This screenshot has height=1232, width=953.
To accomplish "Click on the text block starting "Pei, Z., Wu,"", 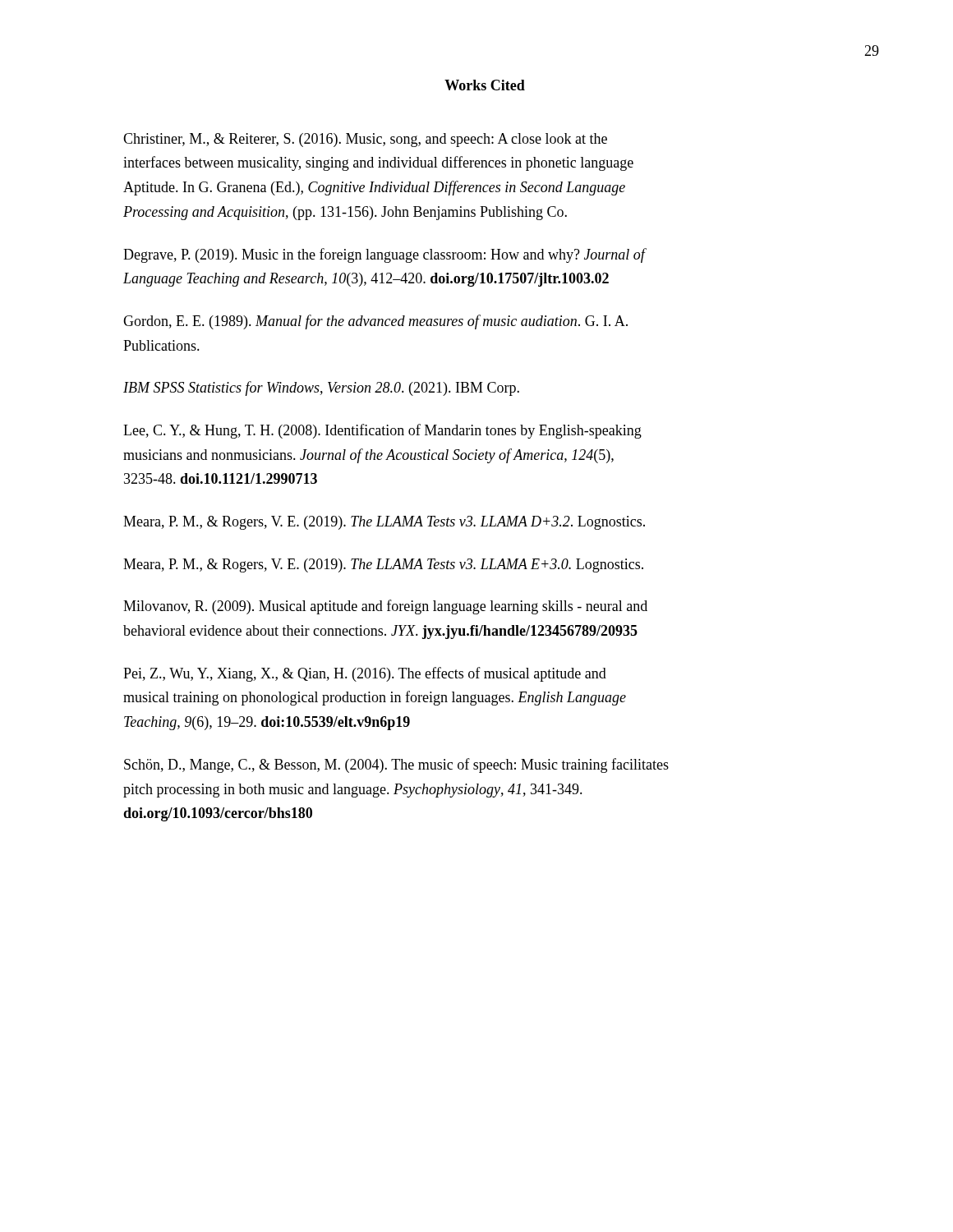I will pos(485,698).
